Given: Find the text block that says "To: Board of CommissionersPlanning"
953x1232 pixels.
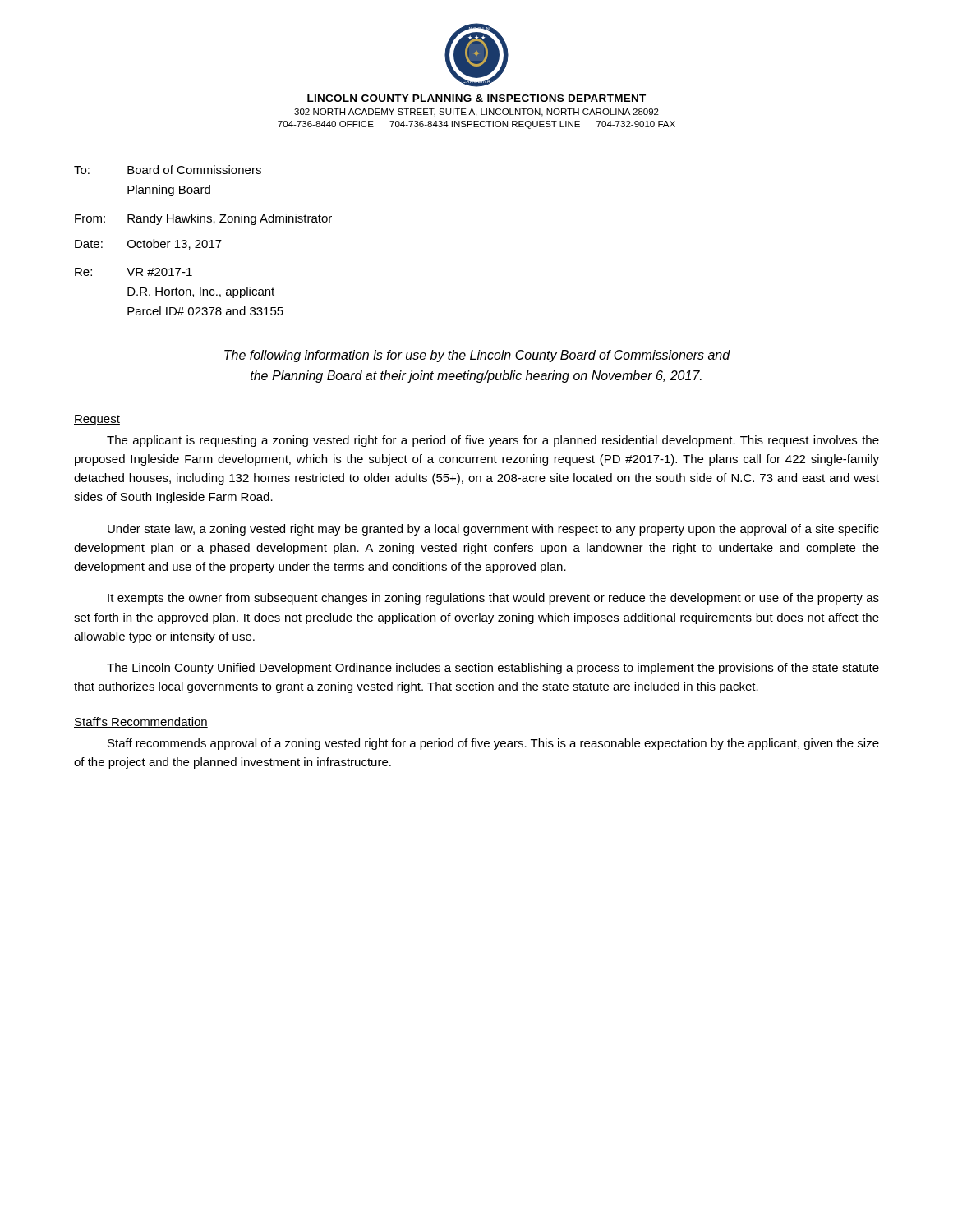Looking at the screenshot, I should tap(168, 180).
